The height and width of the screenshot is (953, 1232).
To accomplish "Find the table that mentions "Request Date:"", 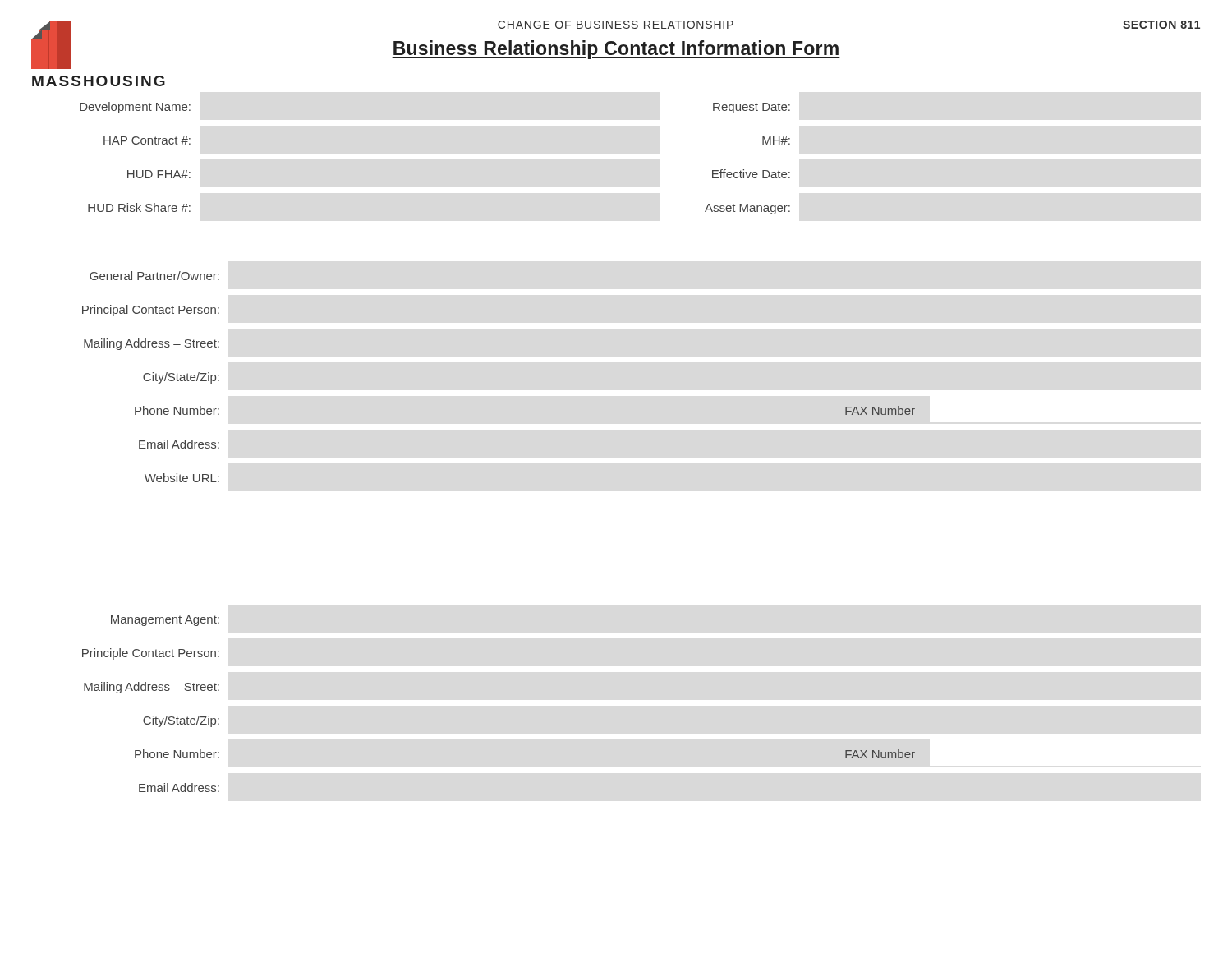I will [x=616, y=157].
